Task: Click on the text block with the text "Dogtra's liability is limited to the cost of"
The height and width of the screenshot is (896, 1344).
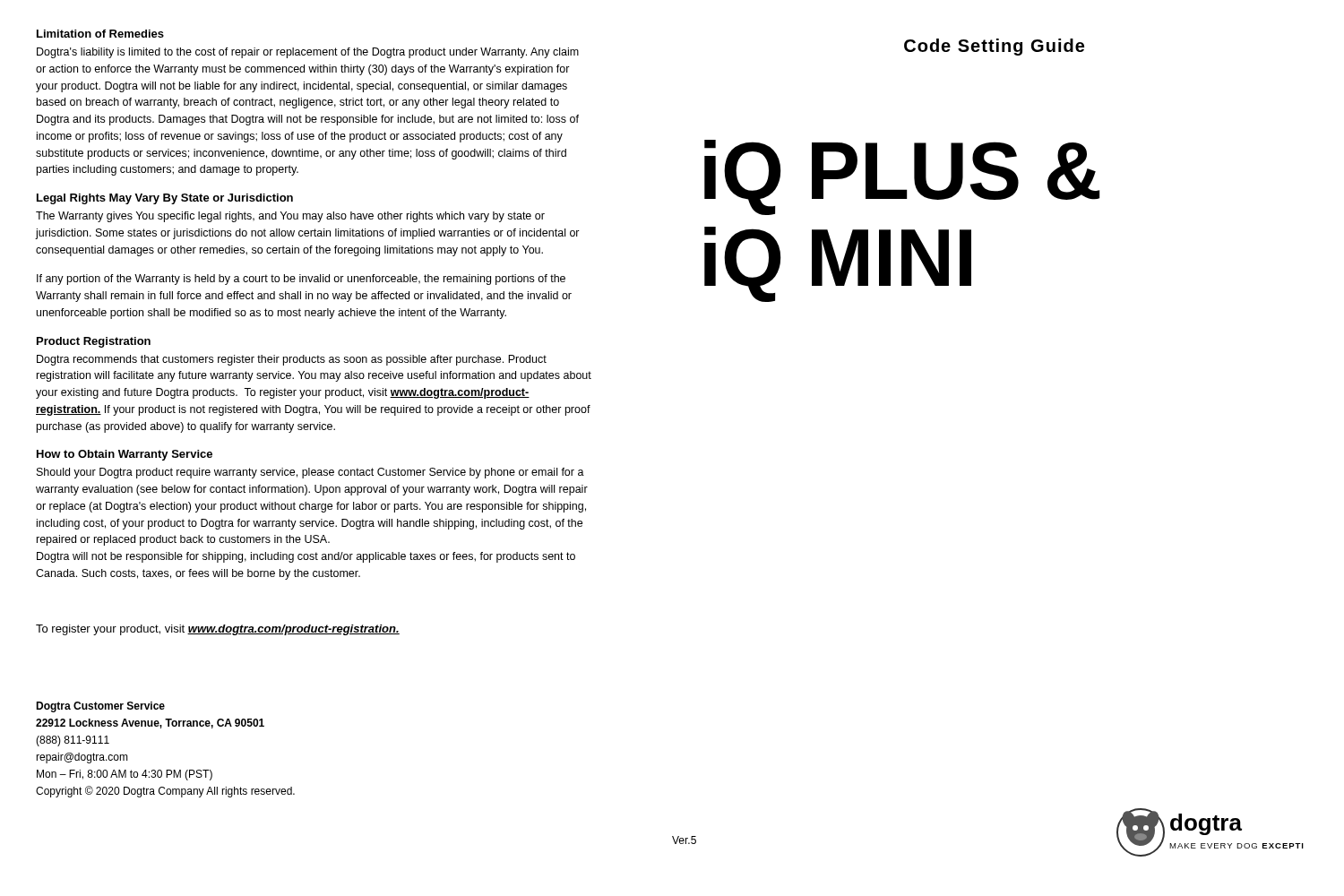Action: pos(307,111)
